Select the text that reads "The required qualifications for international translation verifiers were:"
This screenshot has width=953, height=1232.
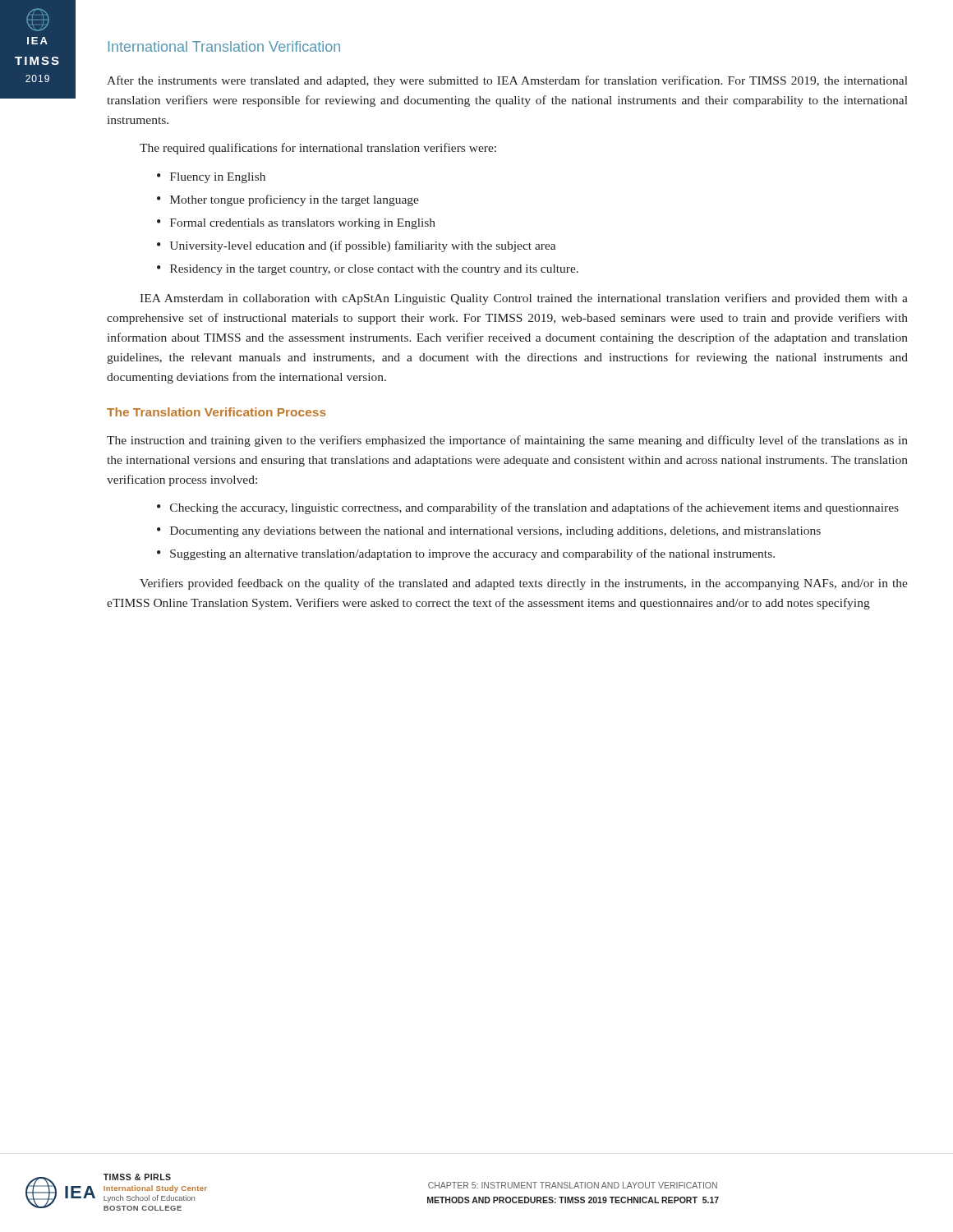(318, 148)
